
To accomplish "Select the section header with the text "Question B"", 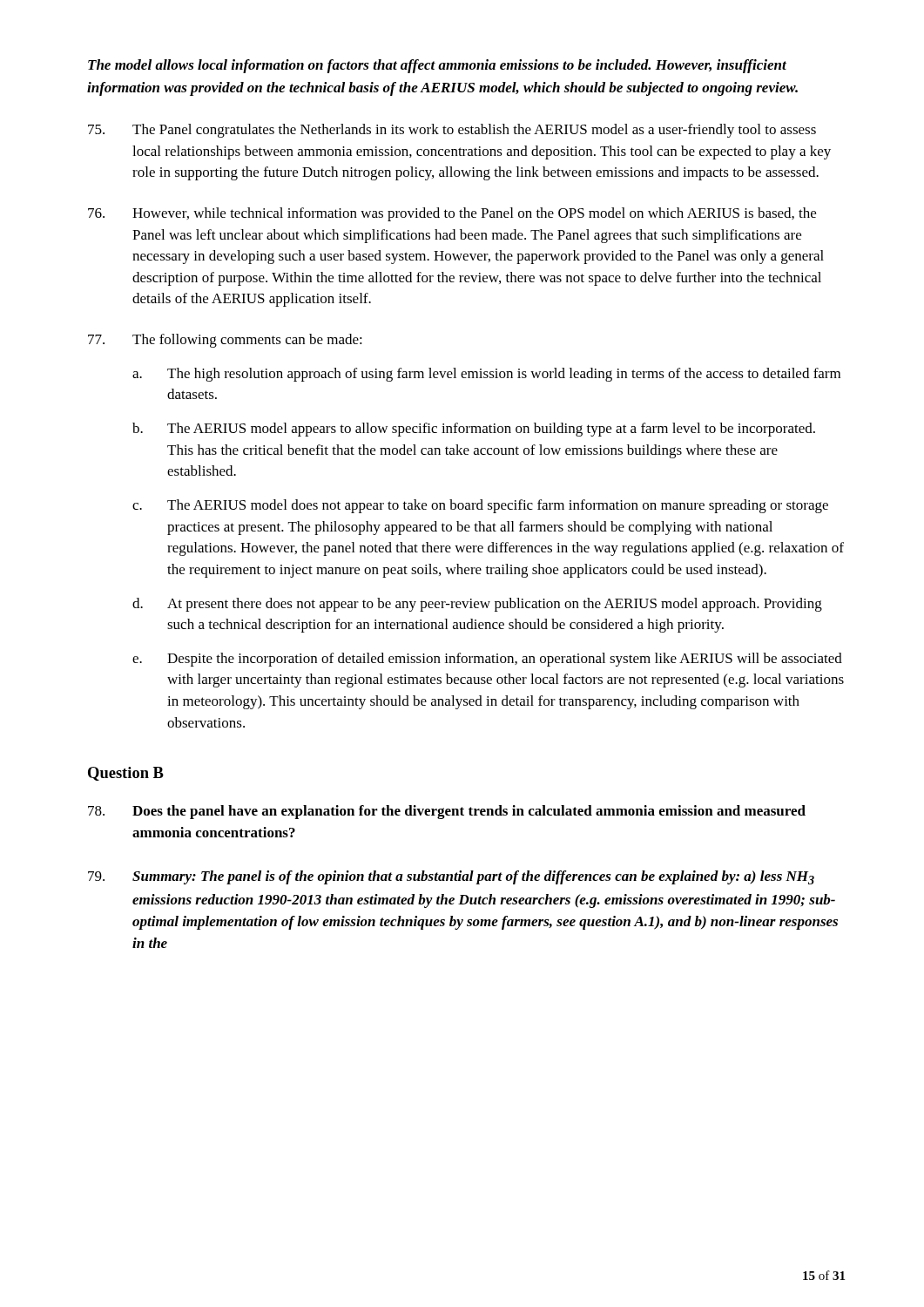I will [x=125, y=773].
